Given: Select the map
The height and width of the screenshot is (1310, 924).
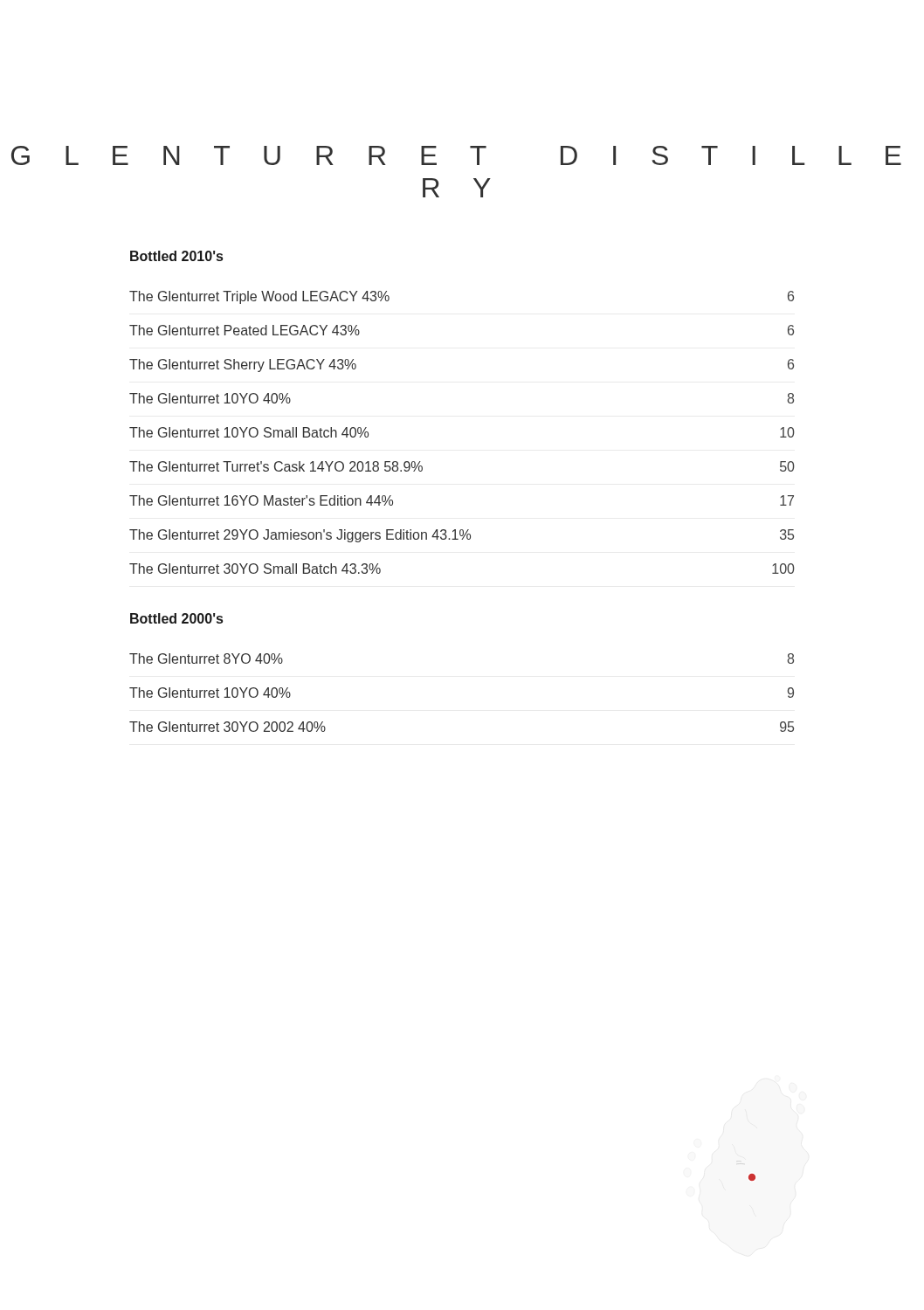Looking at the screenshot, I should 754,1166.
